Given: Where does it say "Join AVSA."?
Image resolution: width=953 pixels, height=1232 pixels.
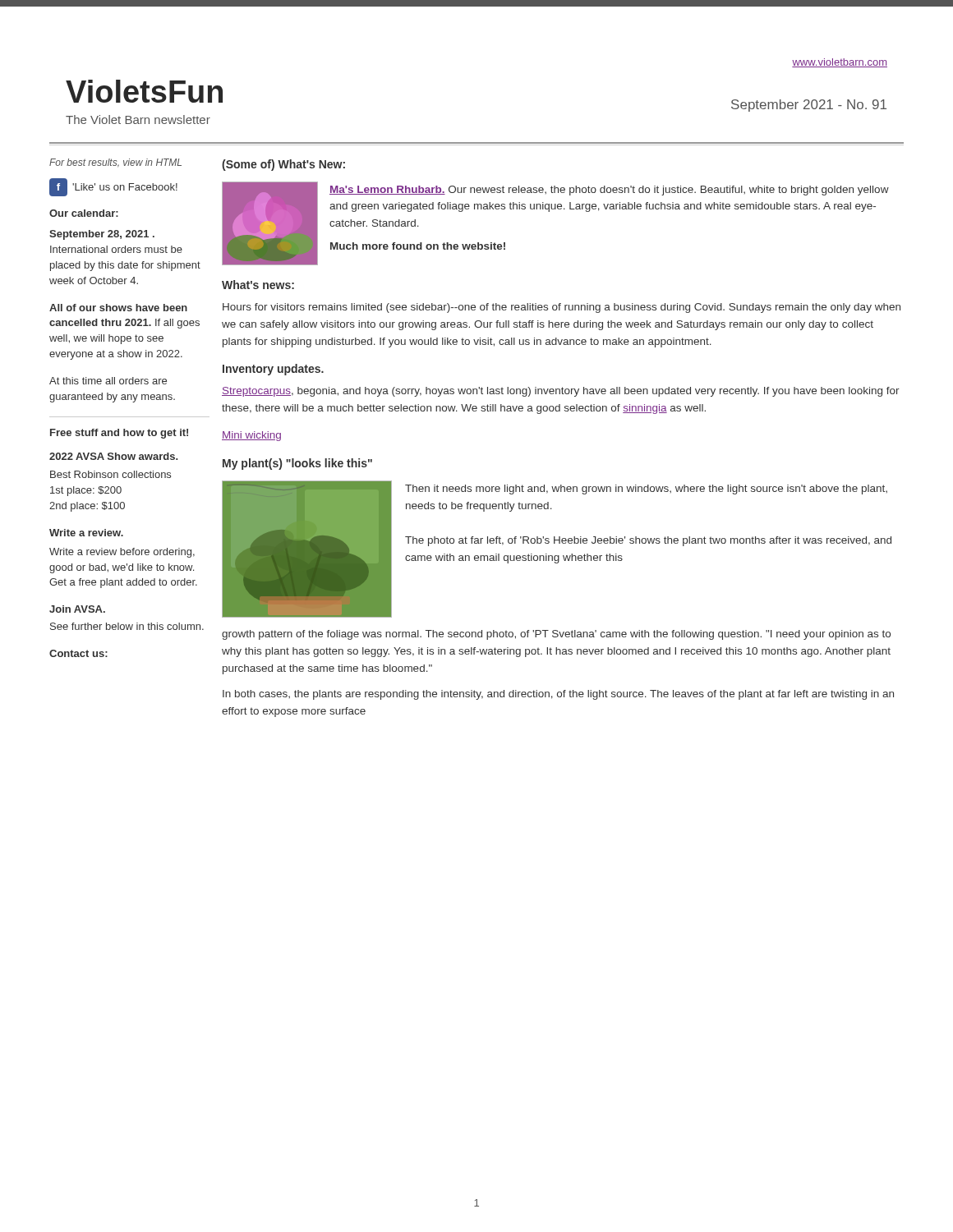Looking at the screenshot, I should (x=77, y=609).
